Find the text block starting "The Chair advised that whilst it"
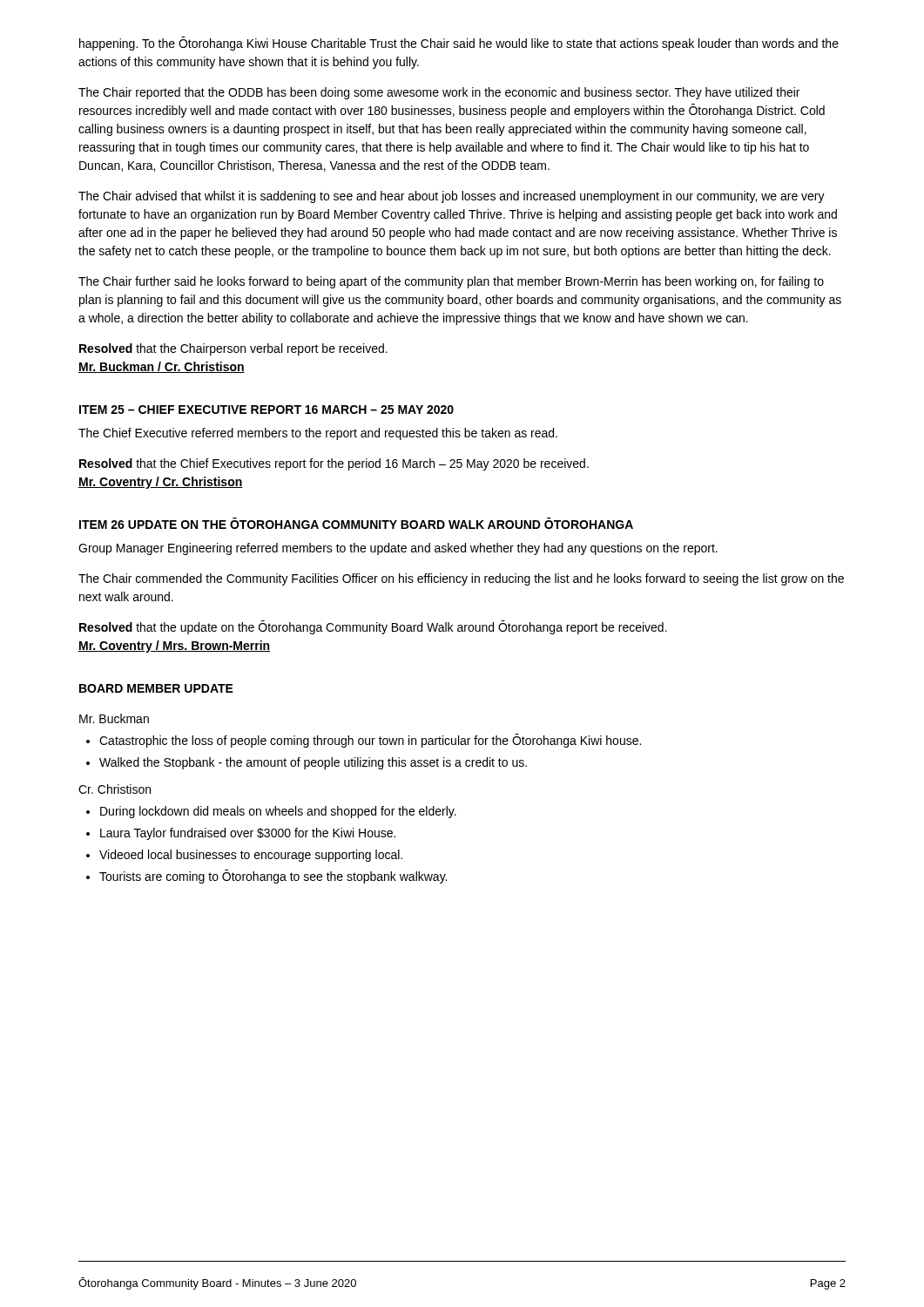924x1307 pixels. coord(458,223)
